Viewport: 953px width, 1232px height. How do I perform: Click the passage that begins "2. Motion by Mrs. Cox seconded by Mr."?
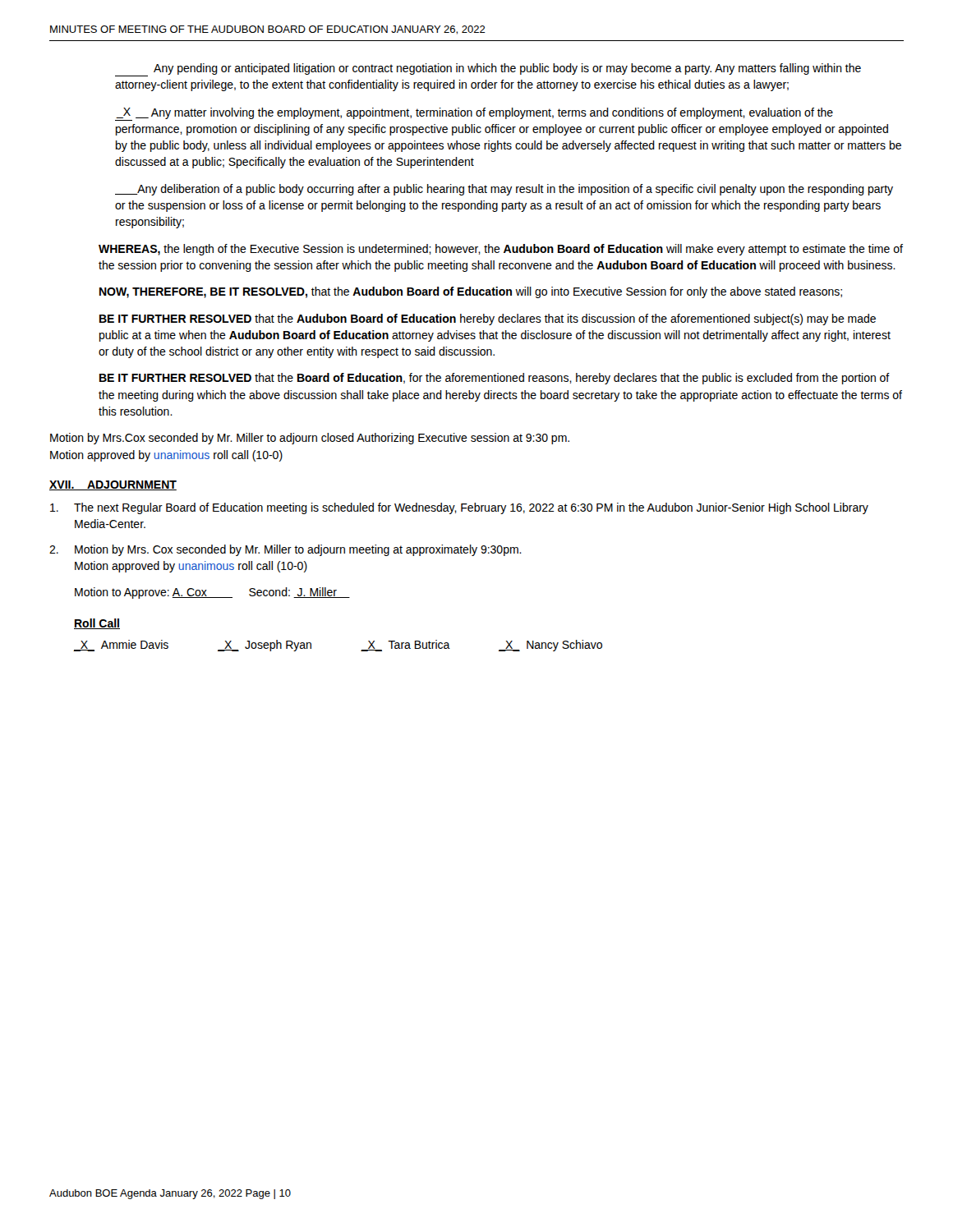(476, 558)
